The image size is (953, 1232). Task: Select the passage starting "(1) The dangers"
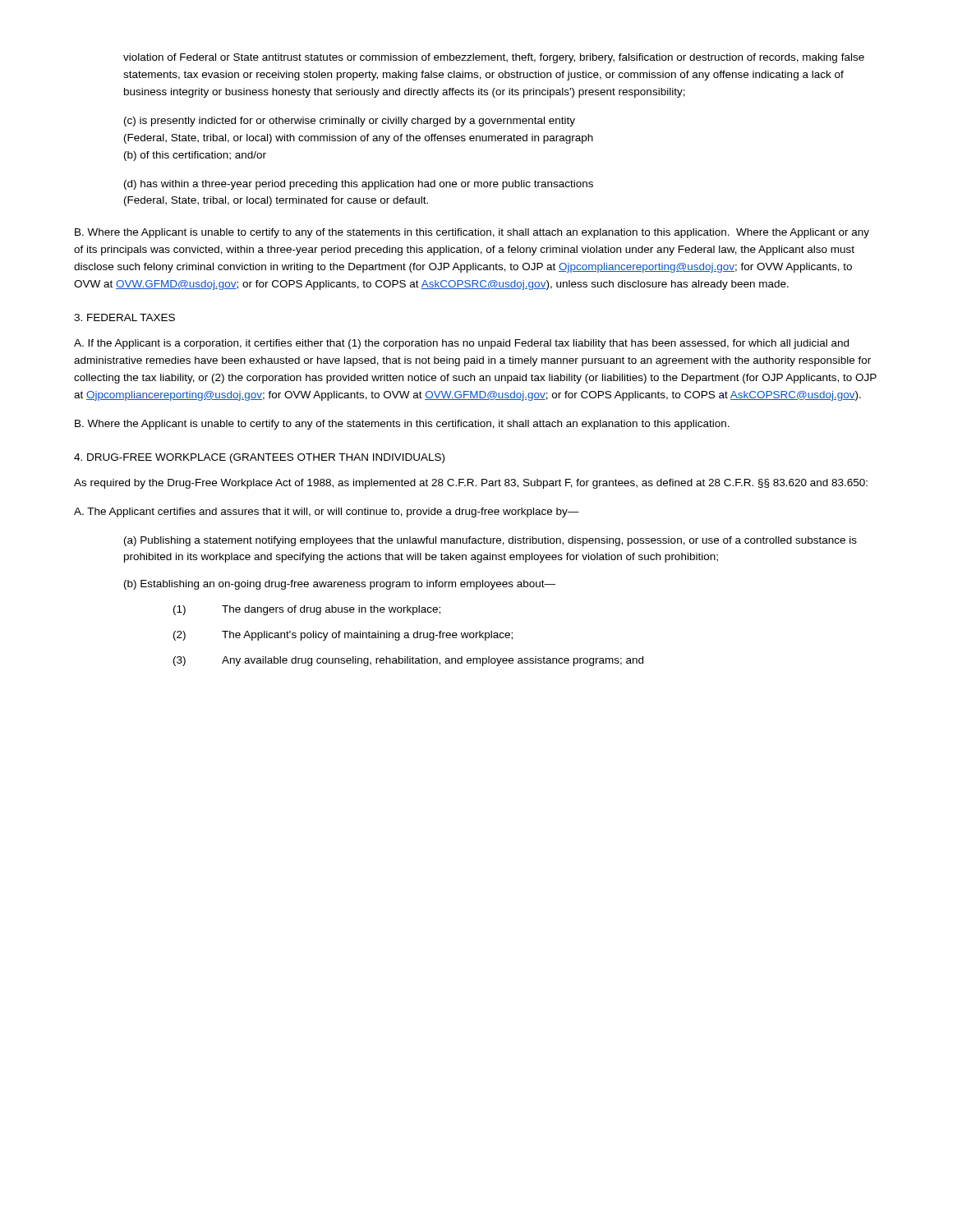coord(307,610)
